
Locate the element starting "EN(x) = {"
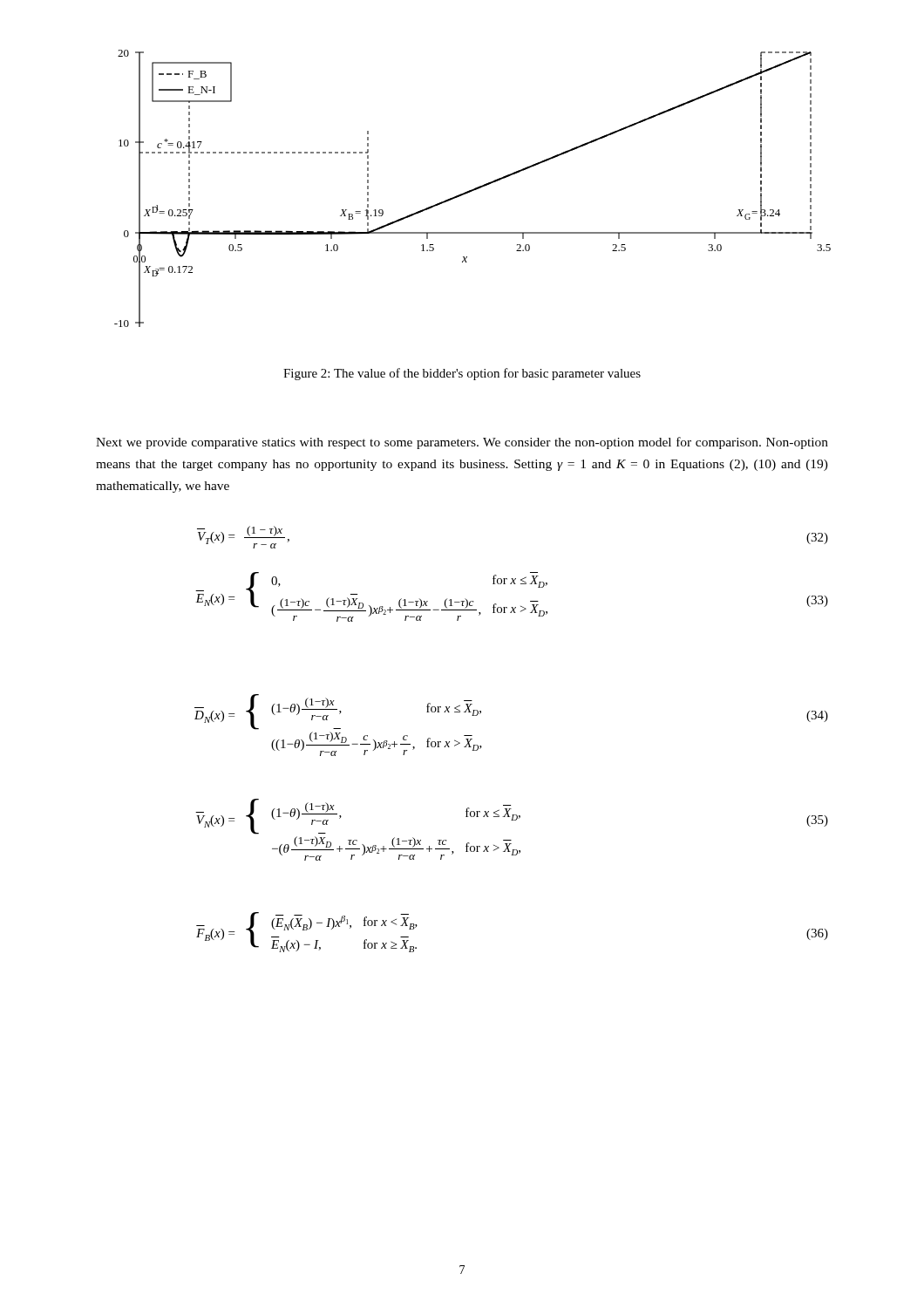point(462,597)
